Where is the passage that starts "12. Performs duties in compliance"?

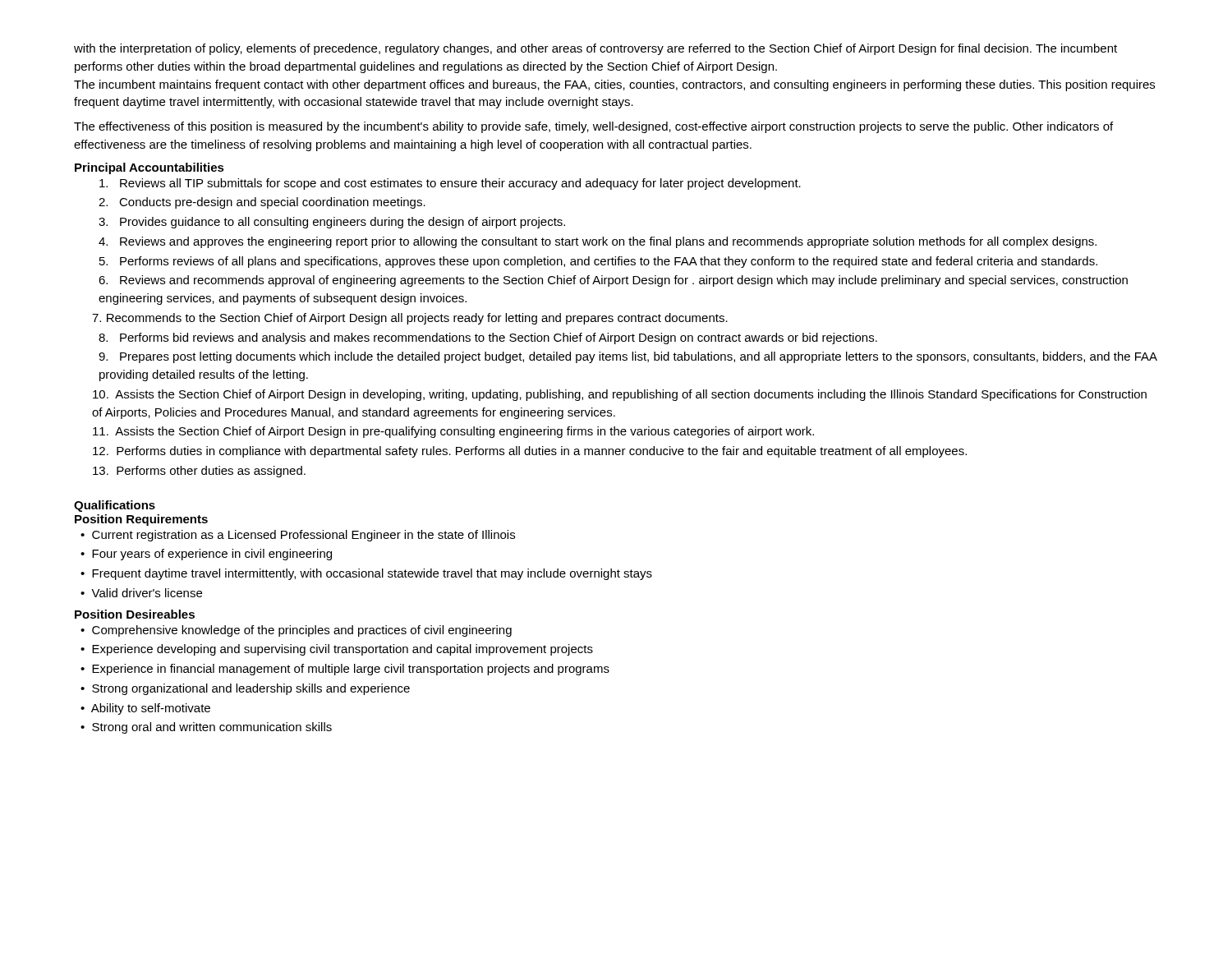coord(530,451)
